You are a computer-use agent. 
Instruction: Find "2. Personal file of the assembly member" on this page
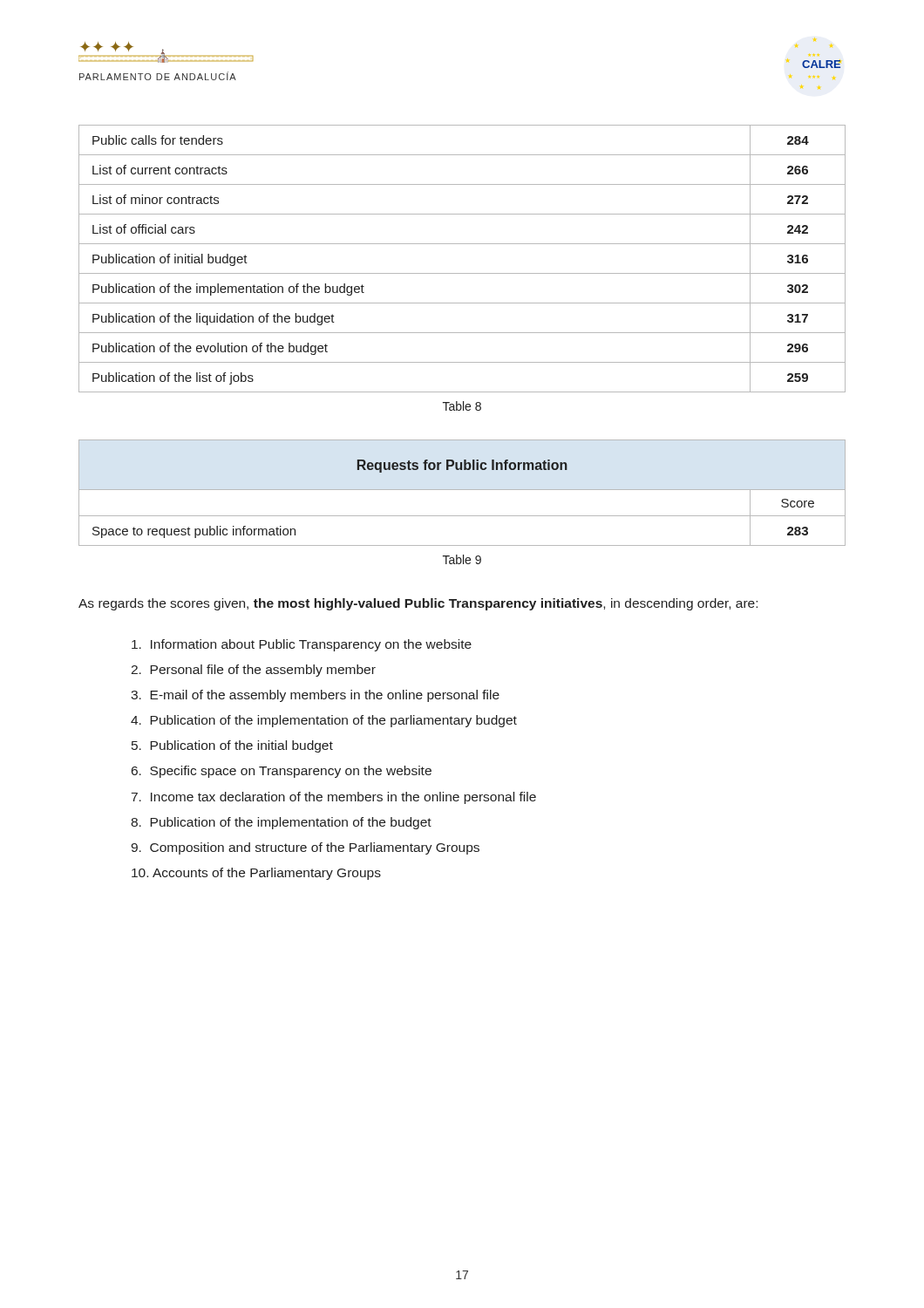click(253, 669)
